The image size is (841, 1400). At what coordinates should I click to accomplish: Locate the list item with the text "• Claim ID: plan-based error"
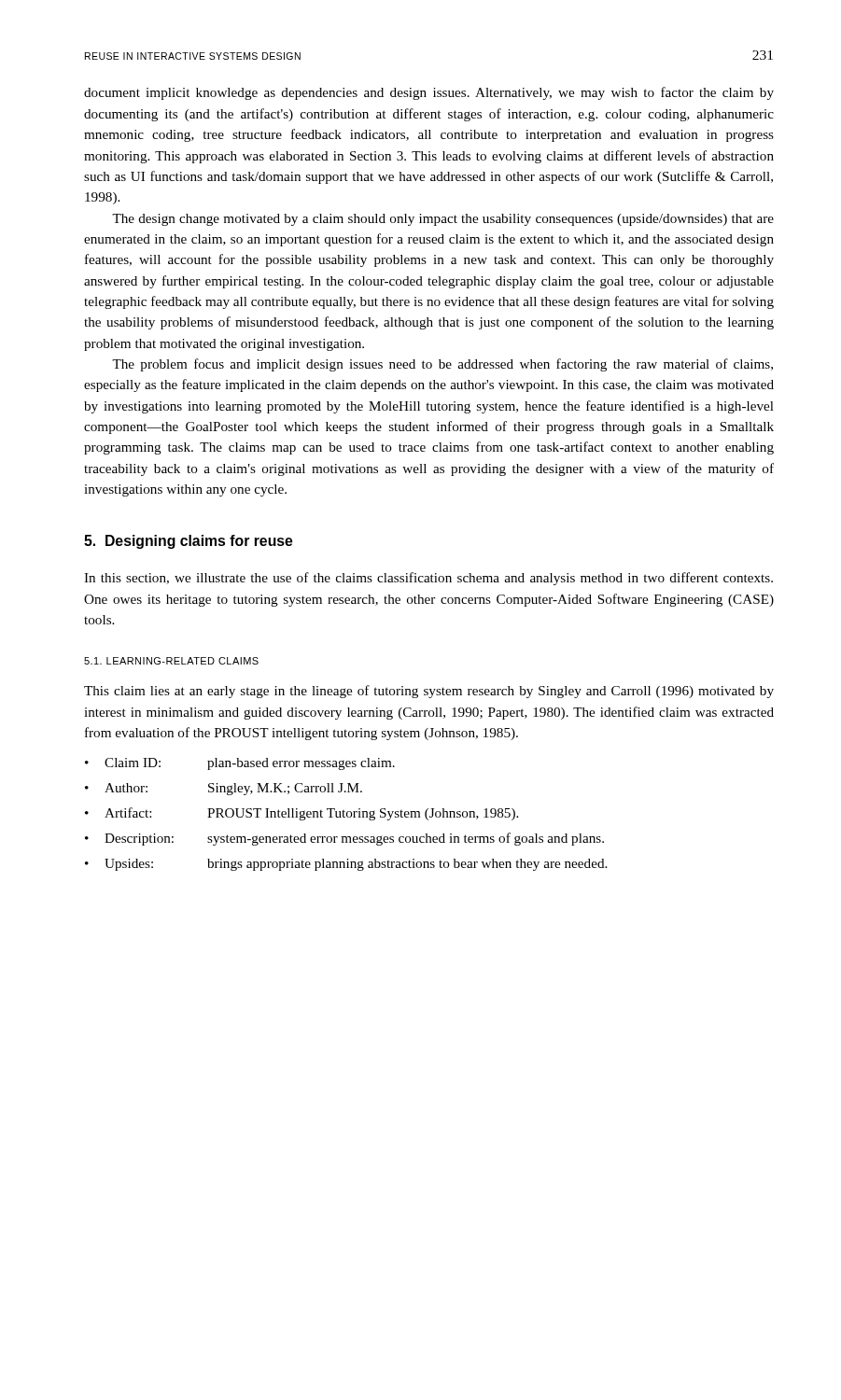tap(240, 764)
